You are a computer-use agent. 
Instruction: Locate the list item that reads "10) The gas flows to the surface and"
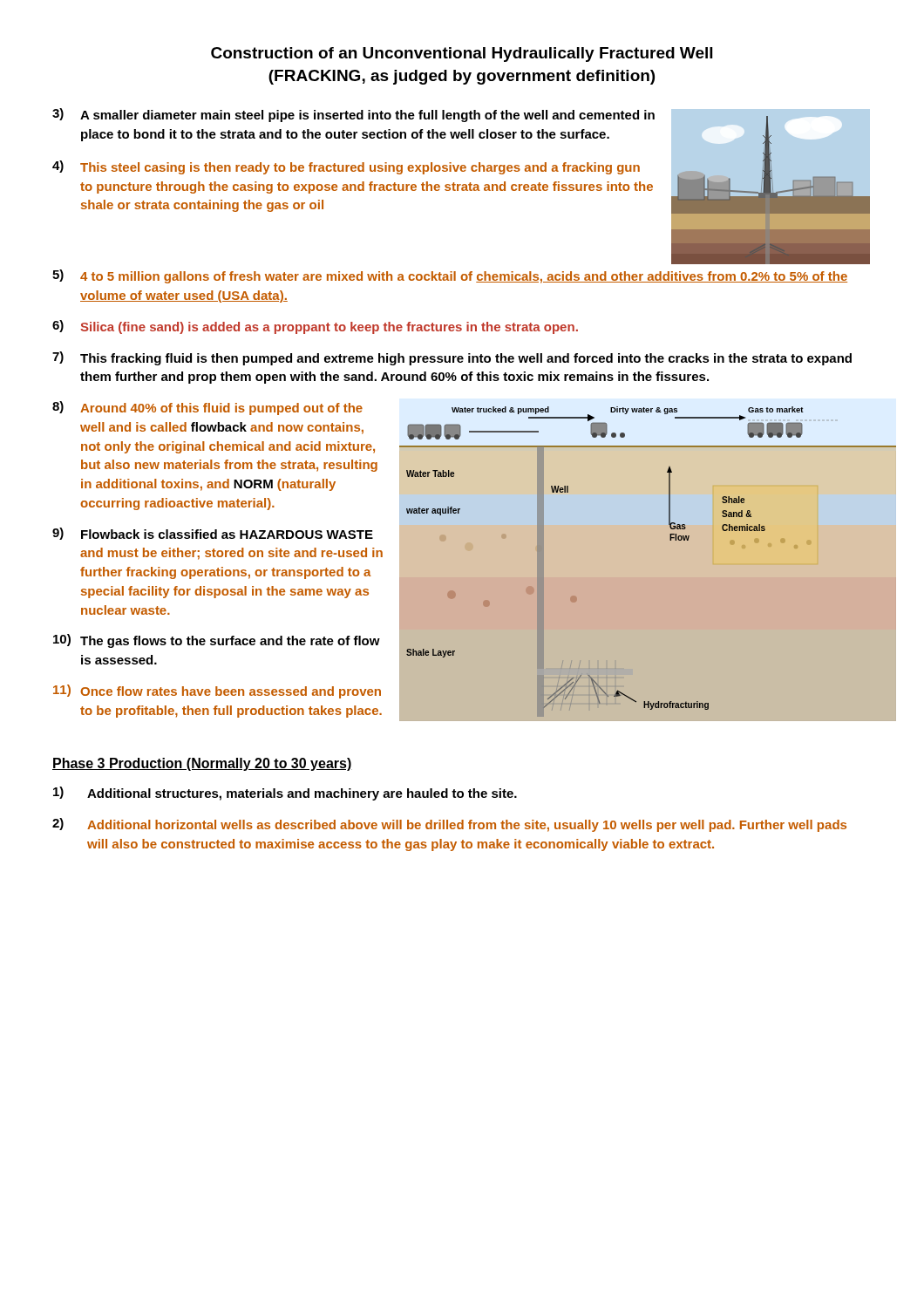[218, 651]
